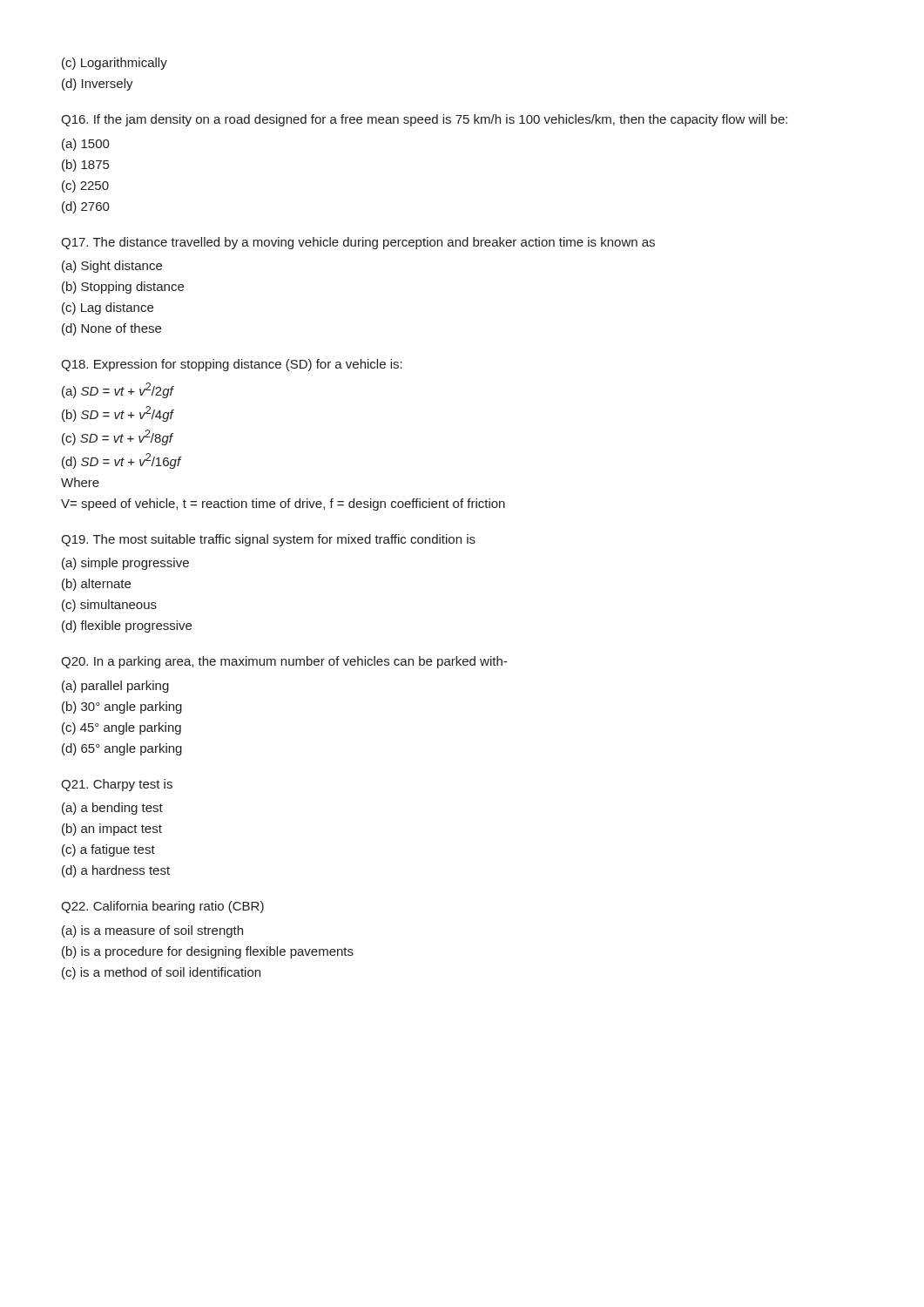Find the block starting "(b) 1875"
924x1307 pixels.
pos(85,164)
